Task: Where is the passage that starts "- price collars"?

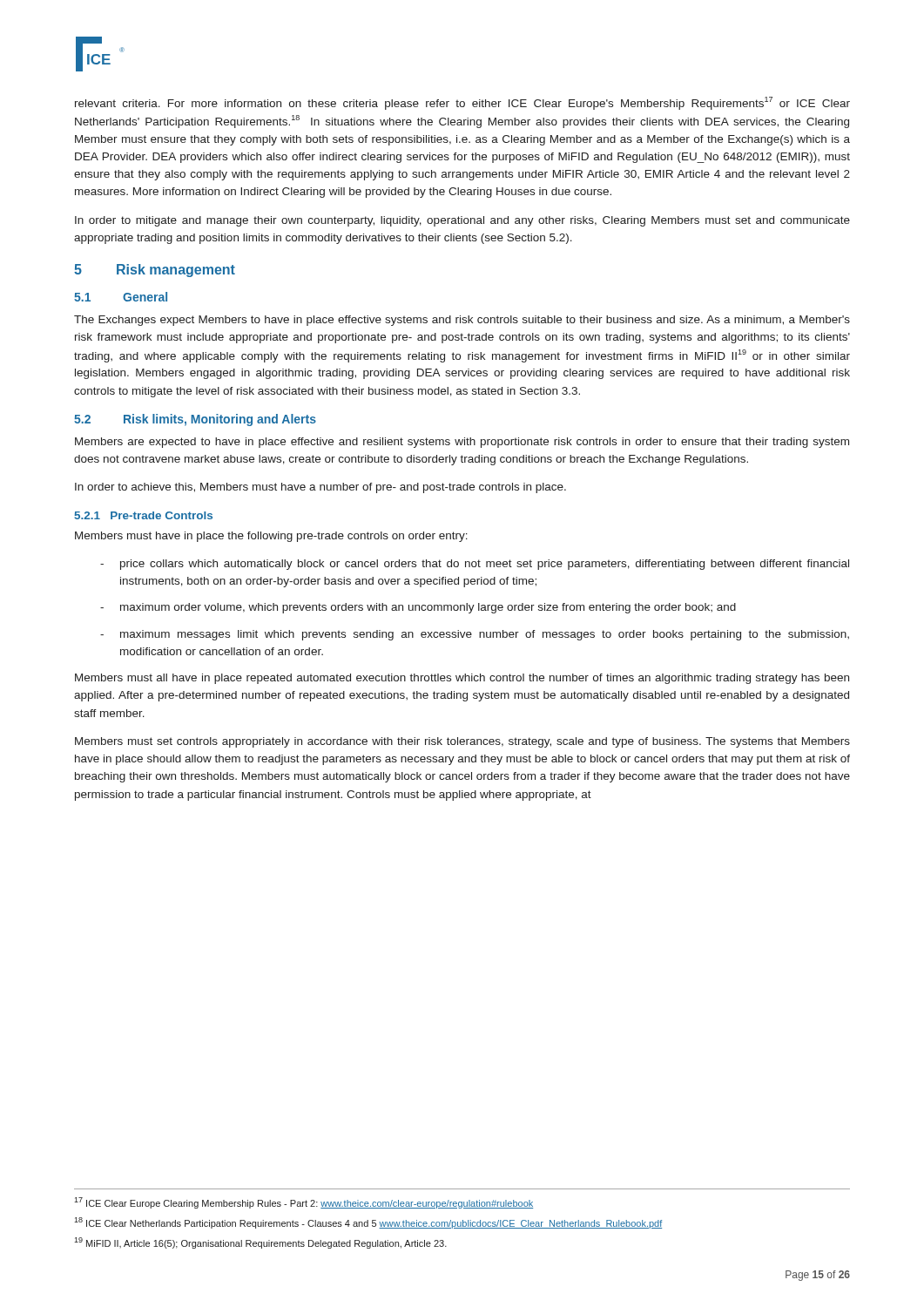Action: 475,572
